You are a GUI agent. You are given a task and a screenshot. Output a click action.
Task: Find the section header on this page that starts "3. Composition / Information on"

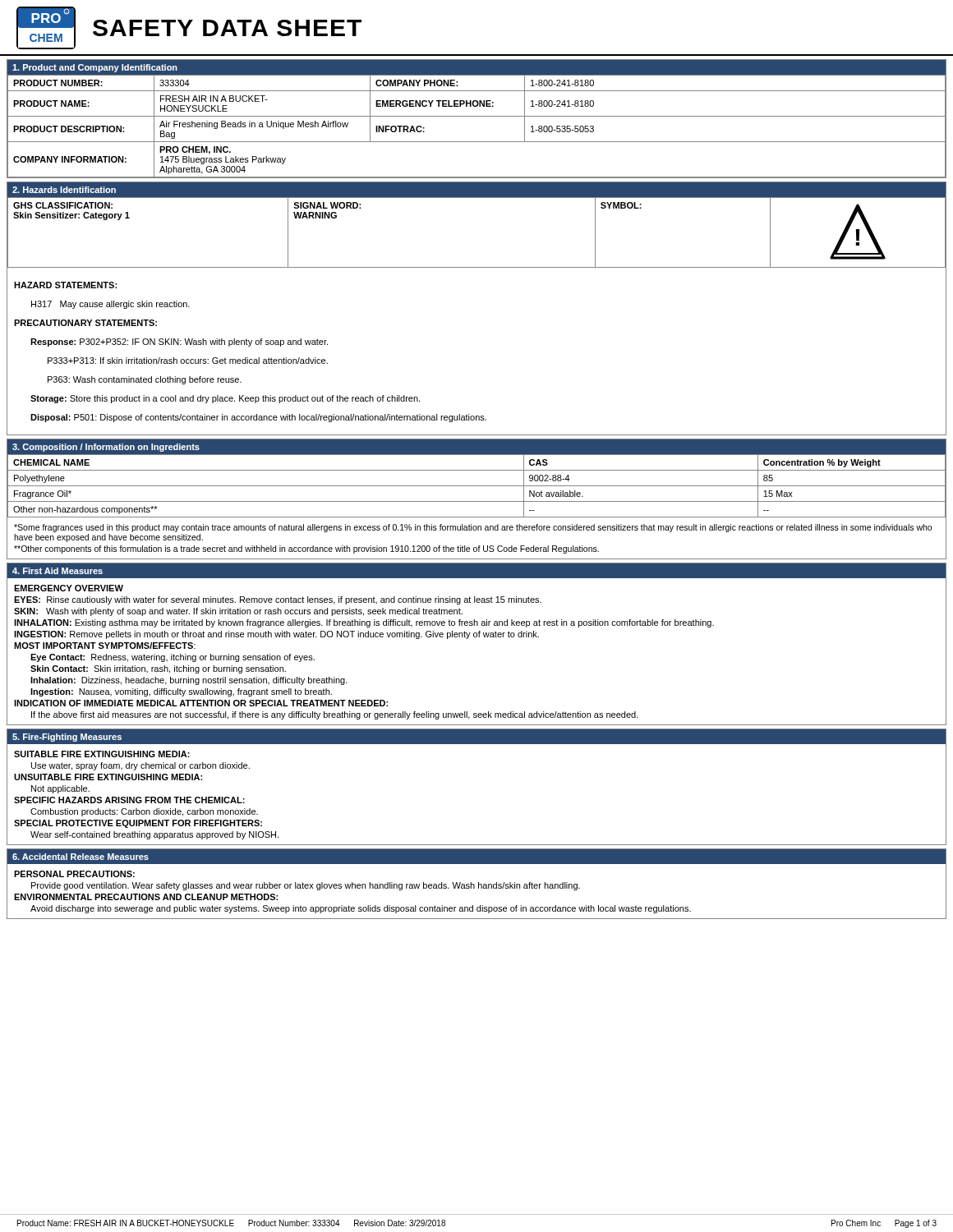coord(476,447)
